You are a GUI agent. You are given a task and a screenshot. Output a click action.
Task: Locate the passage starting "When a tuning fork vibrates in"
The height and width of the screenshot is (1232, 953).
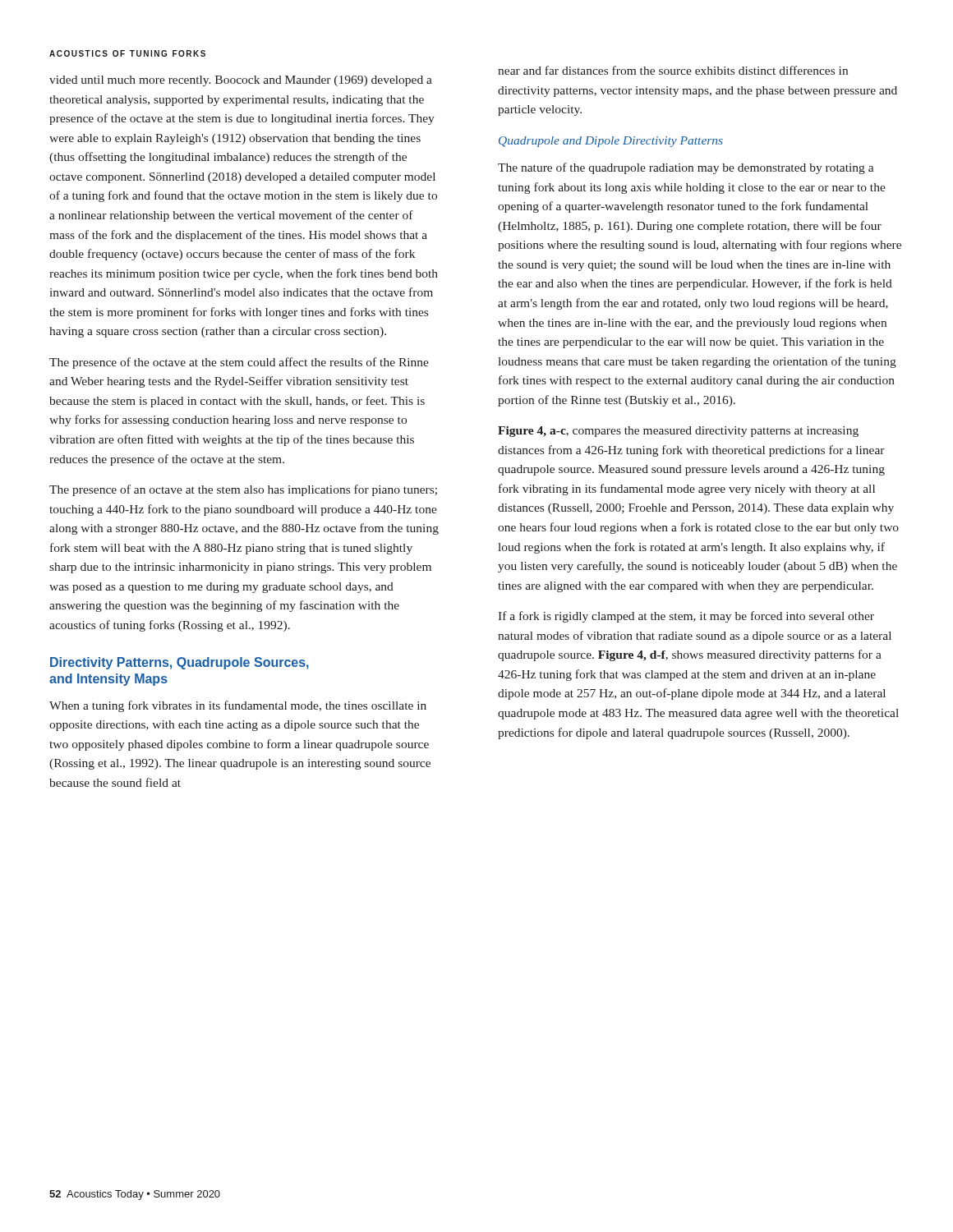(240, 743)
